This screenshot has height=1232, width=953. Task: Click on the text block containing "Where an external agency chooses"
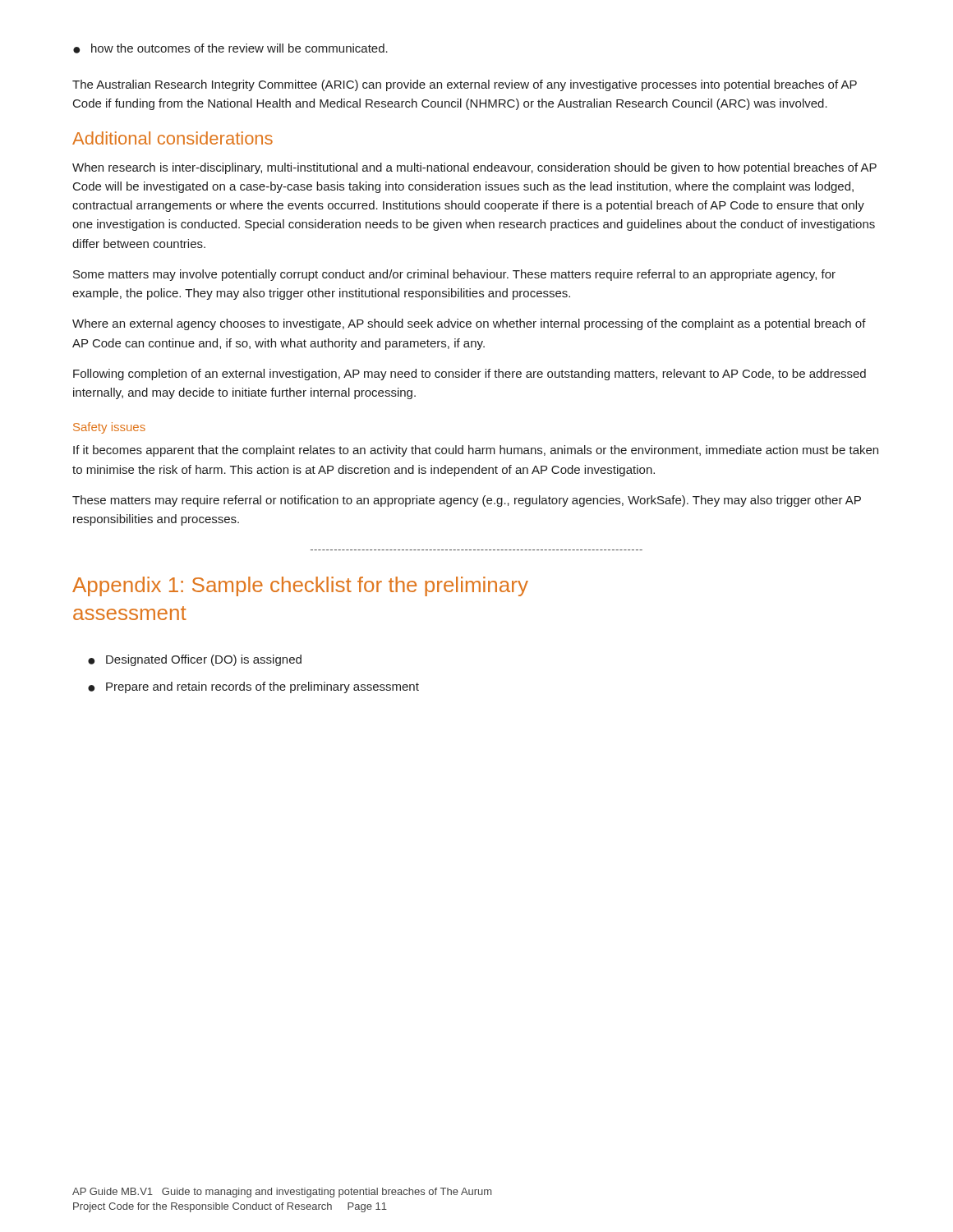(469, 333)
